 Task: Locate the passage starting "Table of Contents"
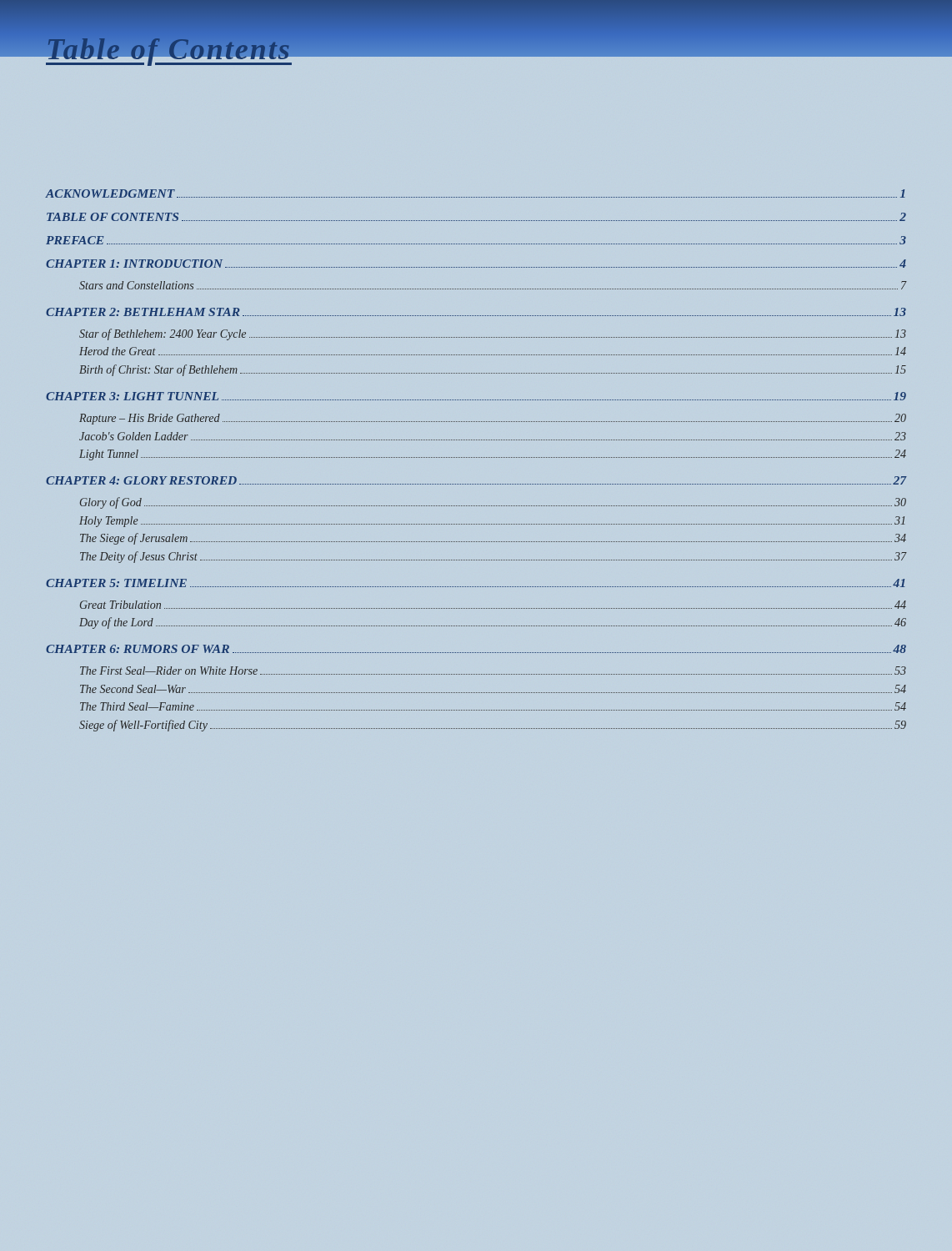169,49
